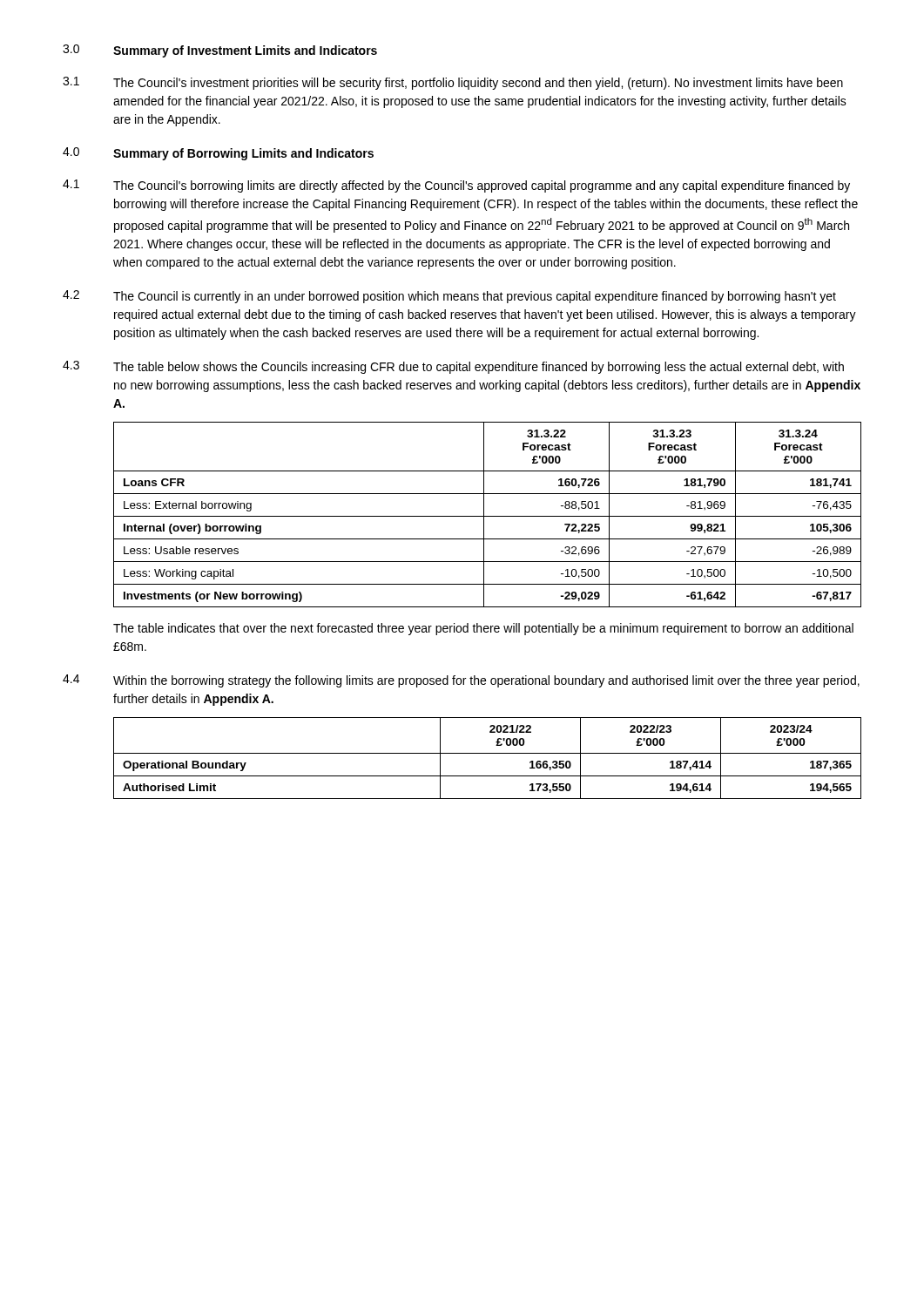The width and height of the screenshot is (924, 1307).
Task: Locate the block starting "1 The Council's investment priorities"
Action: coord(462,102)
